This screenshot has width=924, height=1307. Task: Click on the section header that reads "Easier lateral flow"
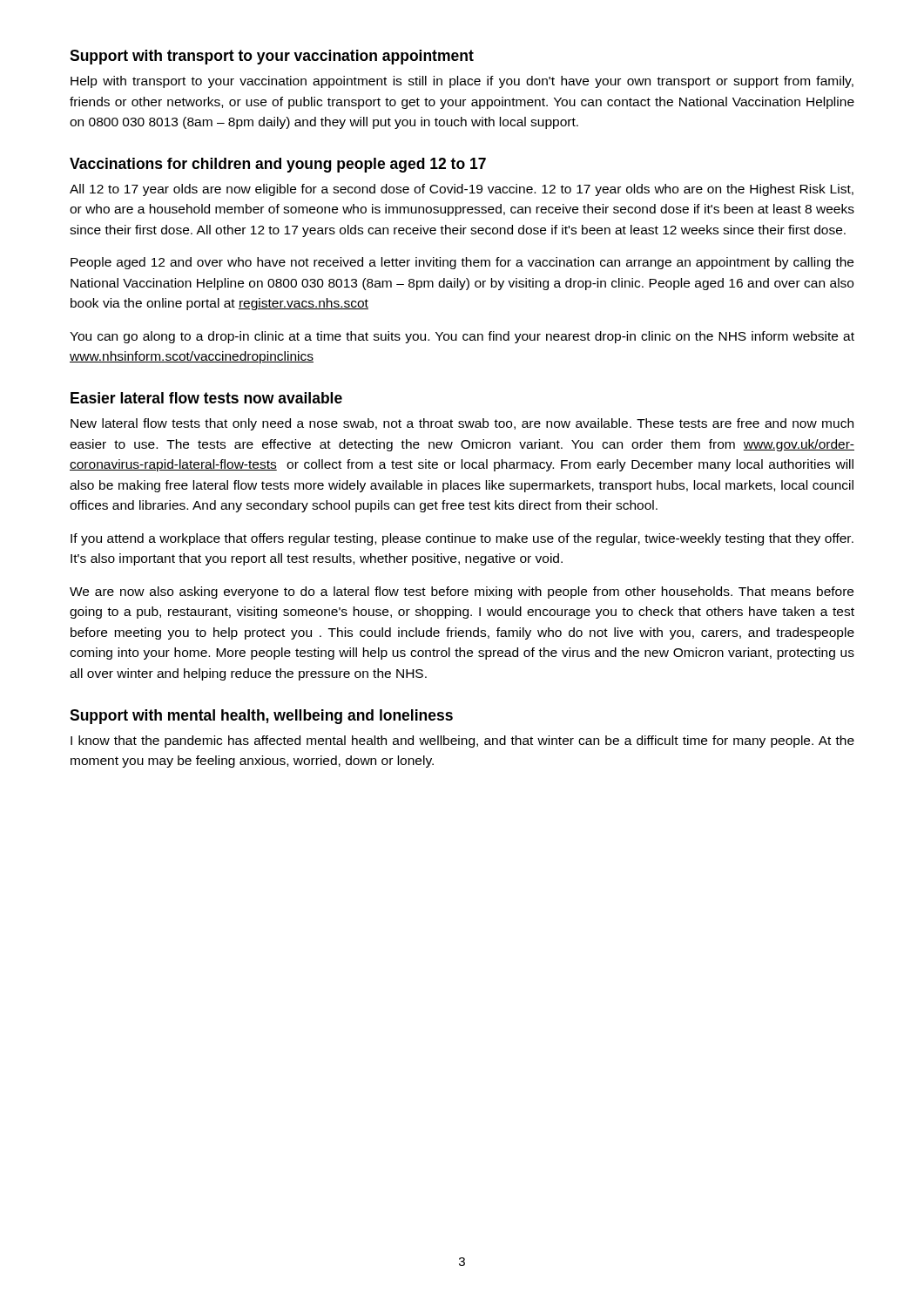206,398
